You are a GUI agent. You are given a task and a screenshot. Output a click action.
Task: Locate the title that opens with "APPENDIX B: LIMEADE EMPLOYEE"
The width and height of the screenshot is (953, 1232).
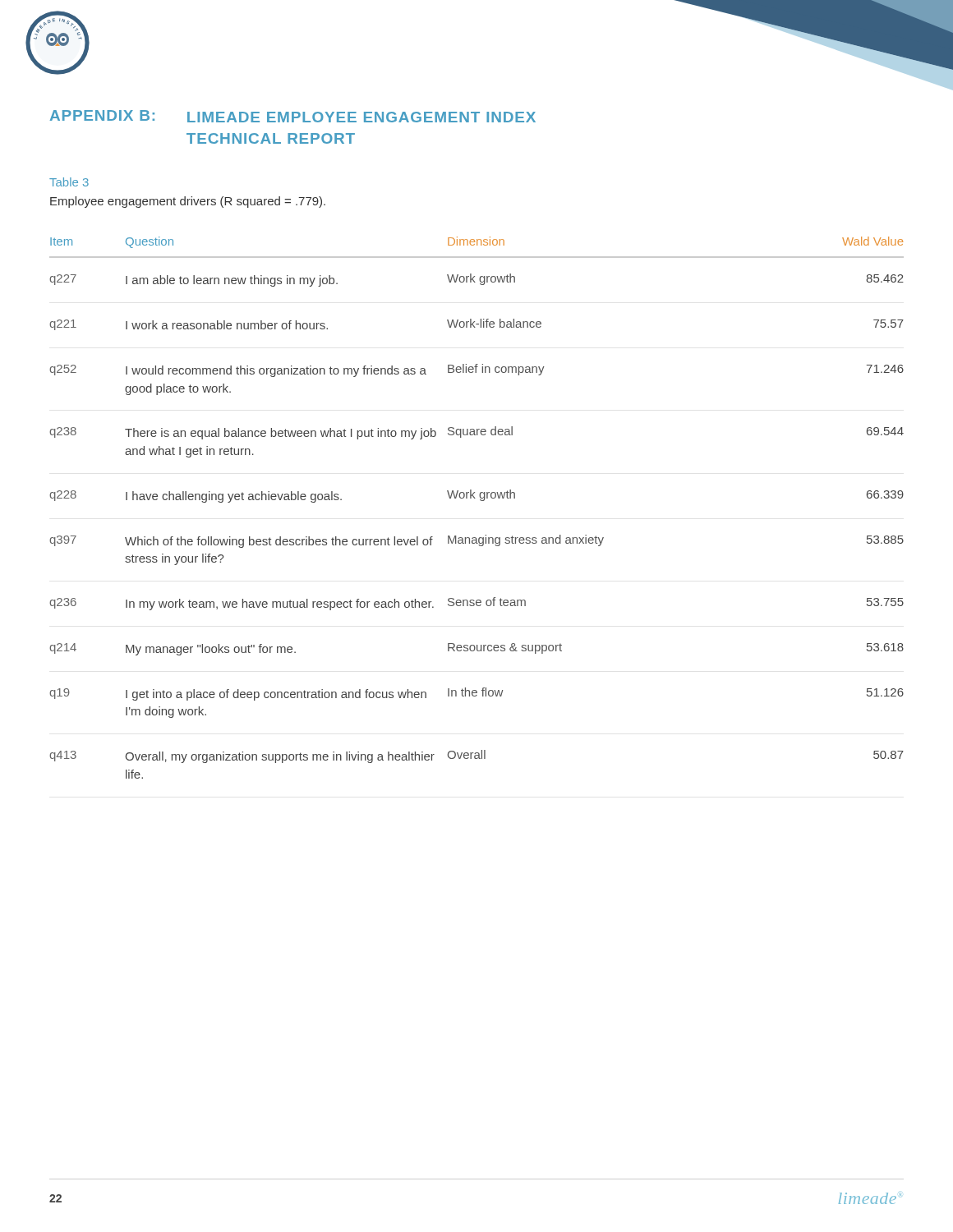[x=293, y=128]
